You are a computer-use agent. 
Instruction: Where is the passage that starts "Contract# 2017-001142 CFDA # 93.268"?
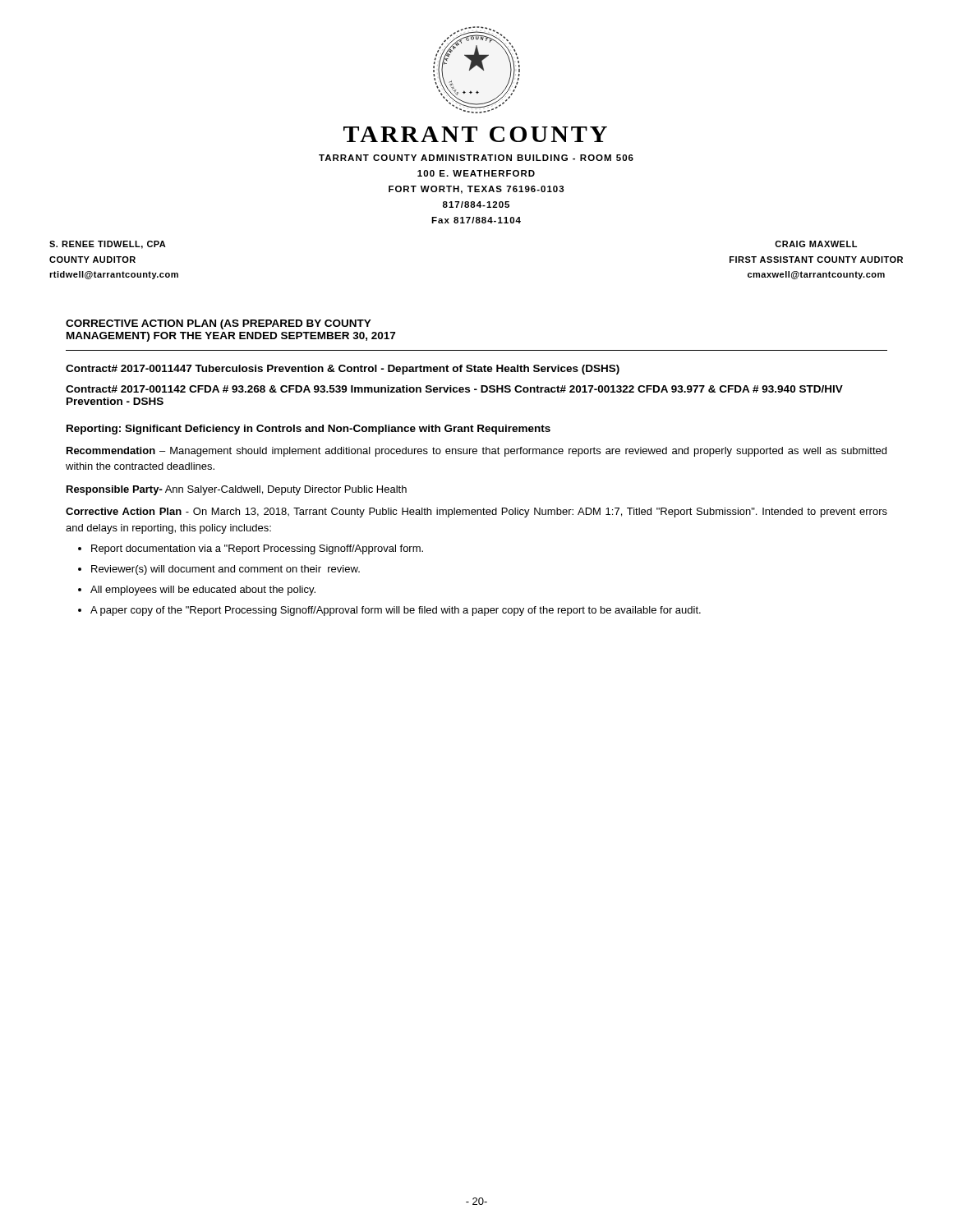point(454,395)
